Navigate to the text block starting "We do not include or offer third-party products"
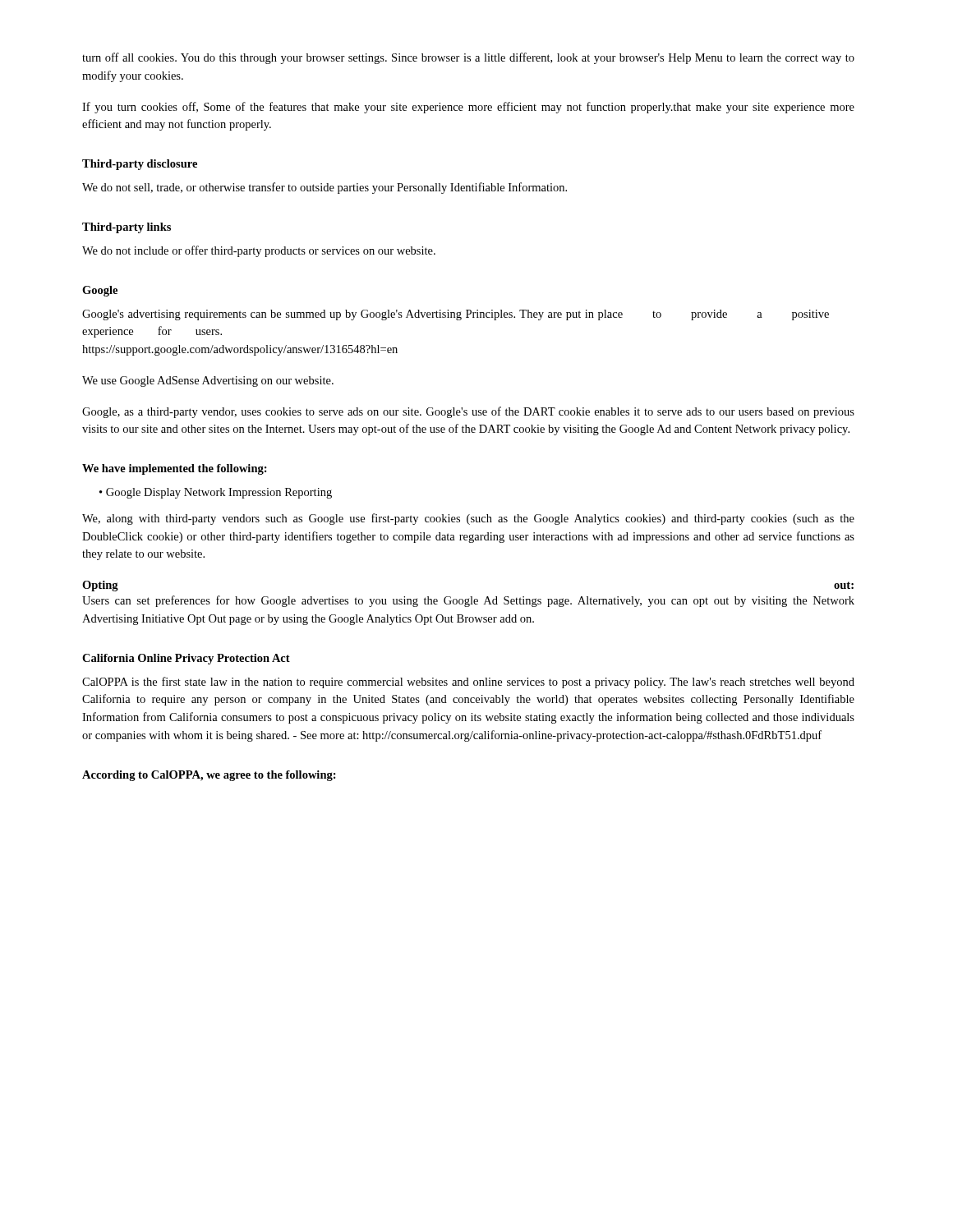 pyautogui.click(x=259, y=250)
